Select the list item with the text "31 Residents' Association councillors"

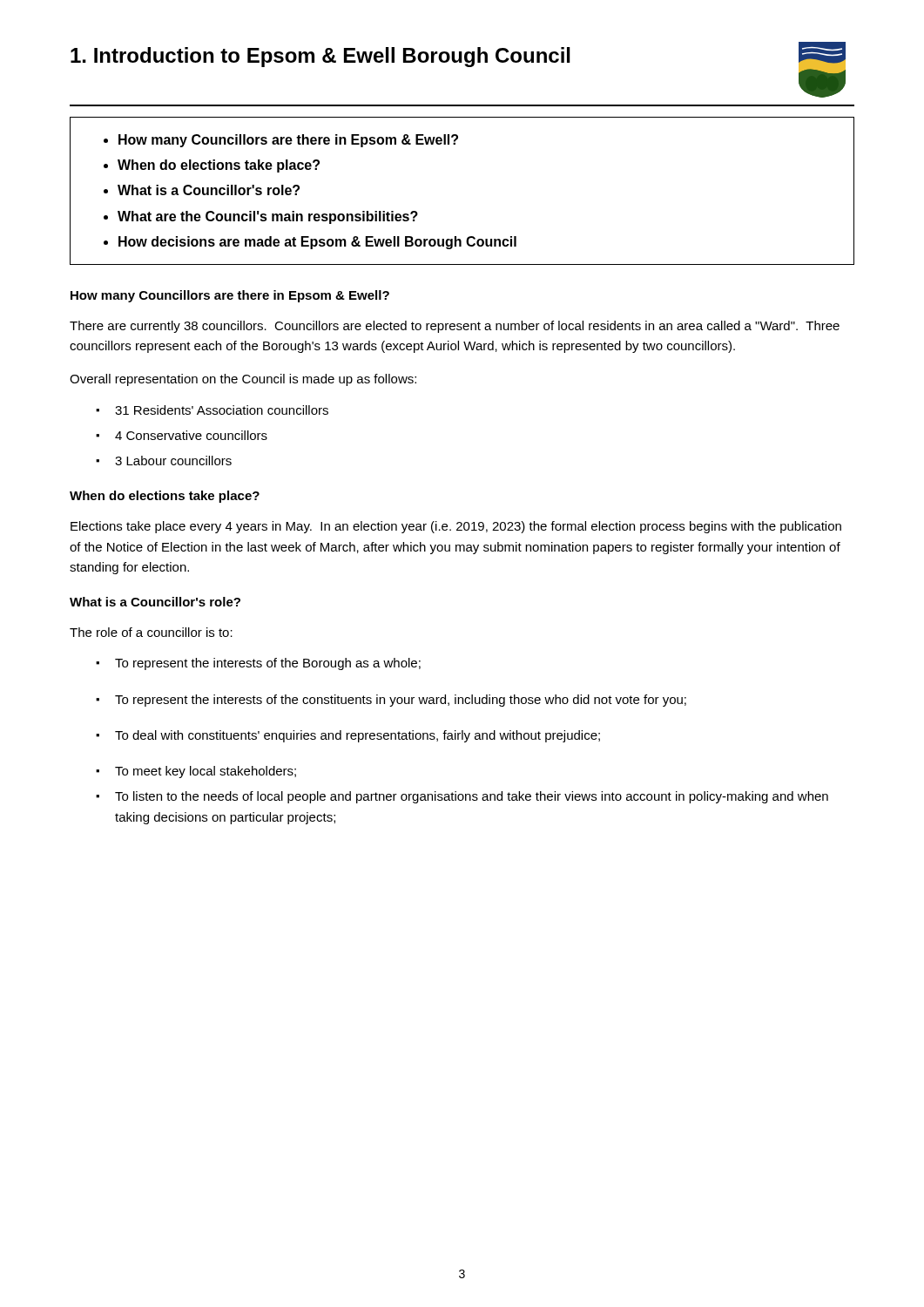[x=222, y=410]
